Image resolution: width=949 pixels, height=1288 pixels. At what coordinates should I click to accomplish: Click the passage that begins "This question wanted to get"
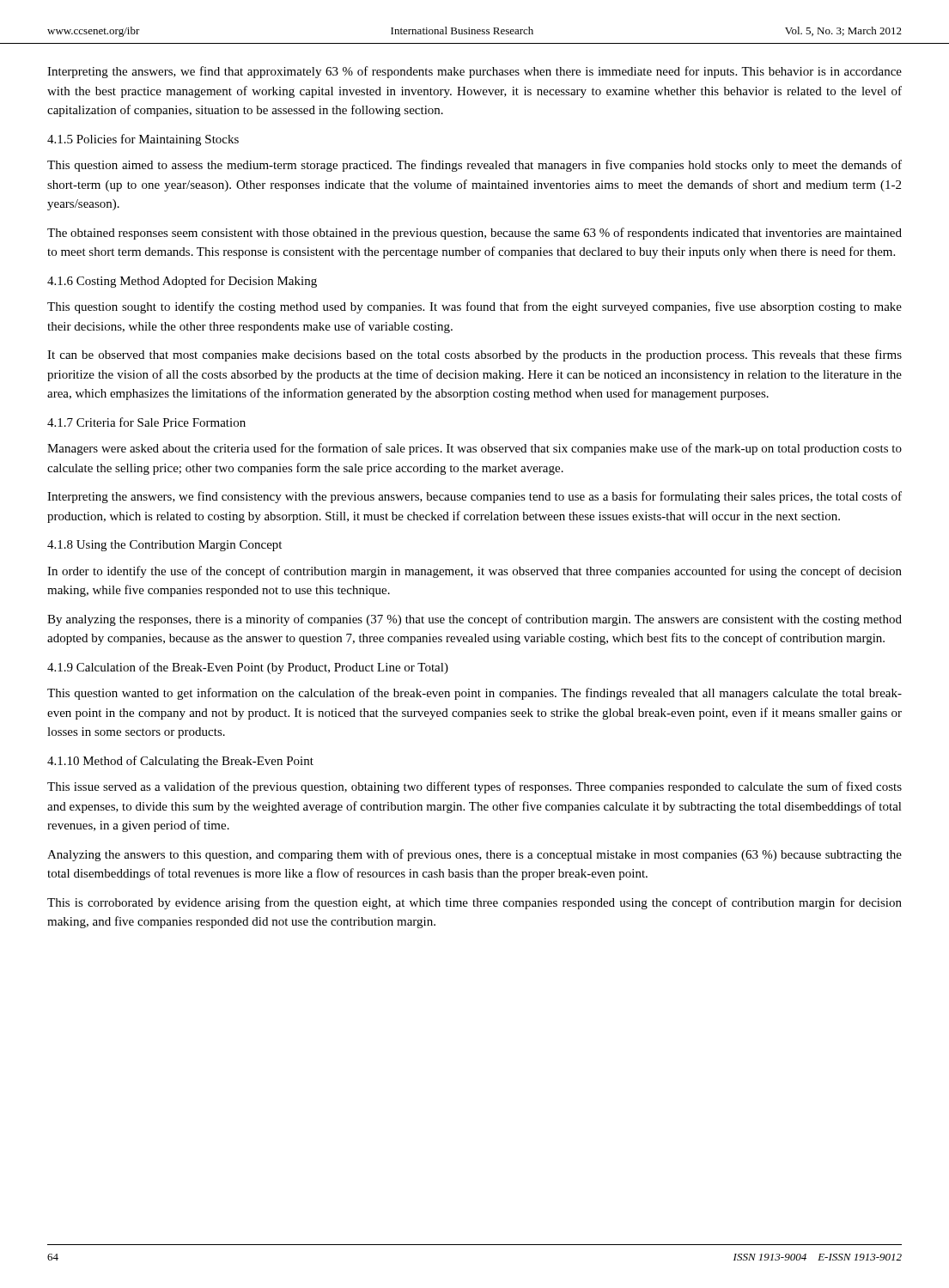[x=474, y=712]
